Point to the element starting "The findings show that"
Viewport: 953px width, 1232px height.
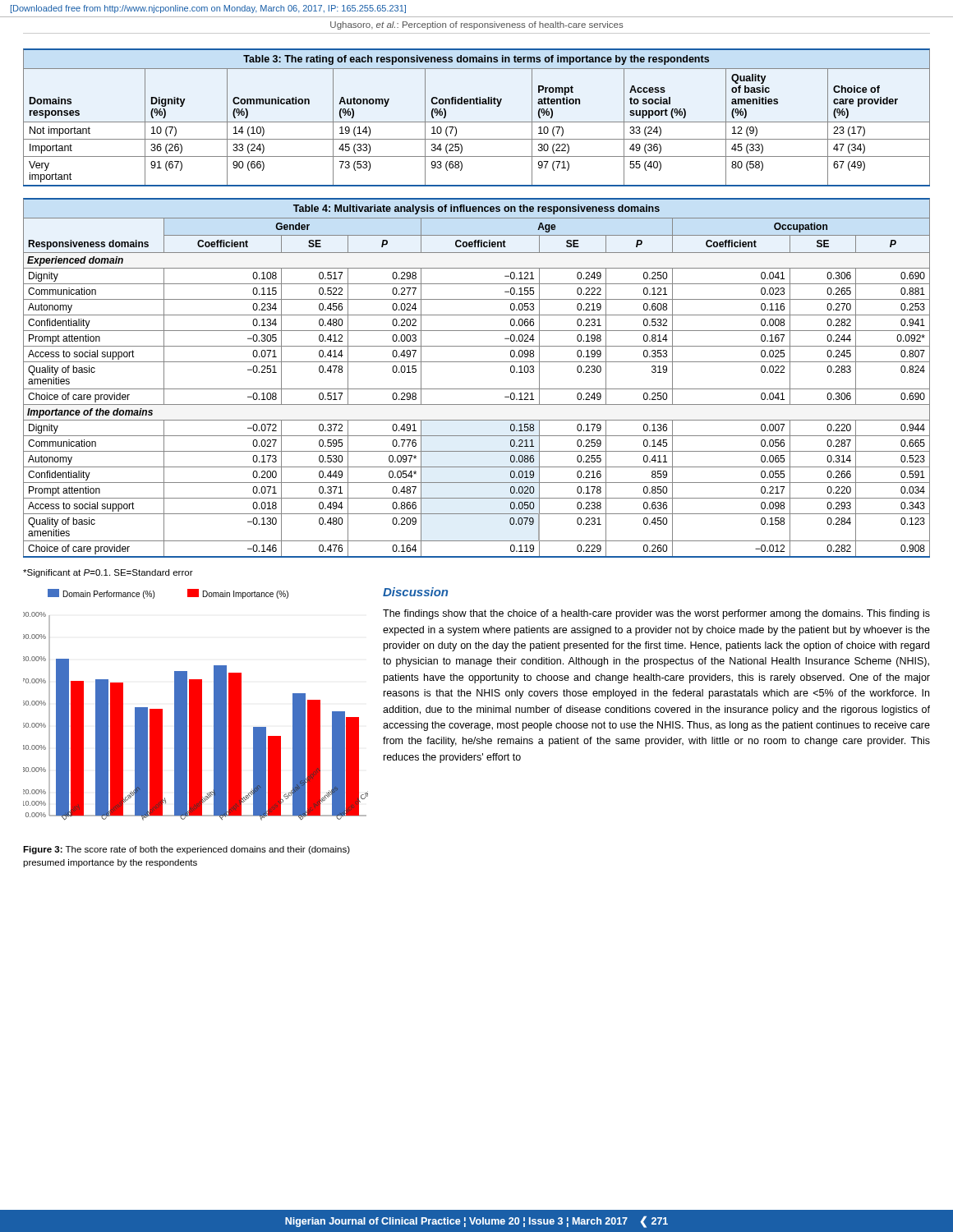point(656,685)
